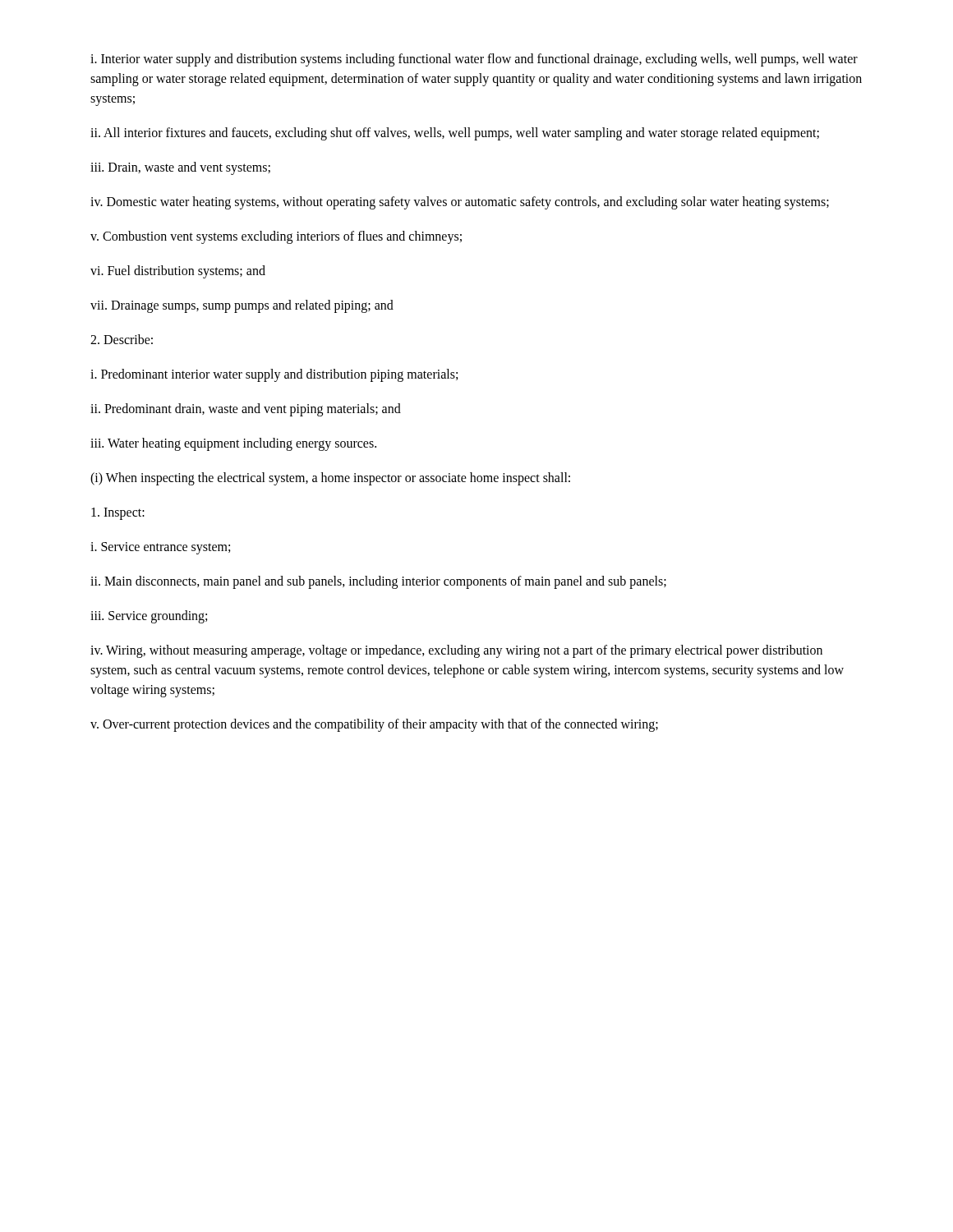Click on the list item that says "ii. All interior fixtures and faucets, excluding"

(x=455, y=133)
